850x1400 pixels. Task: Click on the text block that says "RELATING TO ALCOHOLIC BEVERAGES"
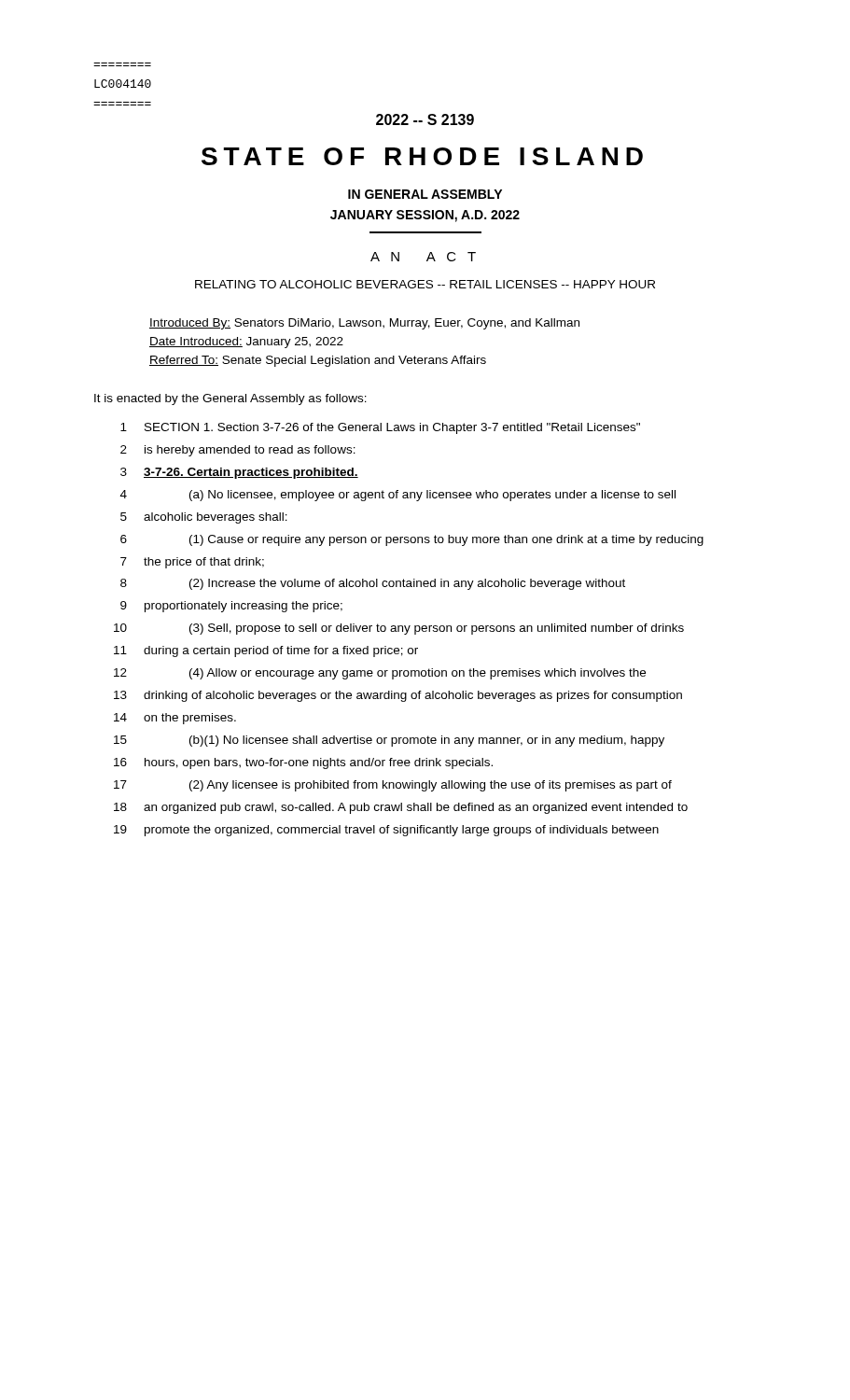[x=425, y=284]
